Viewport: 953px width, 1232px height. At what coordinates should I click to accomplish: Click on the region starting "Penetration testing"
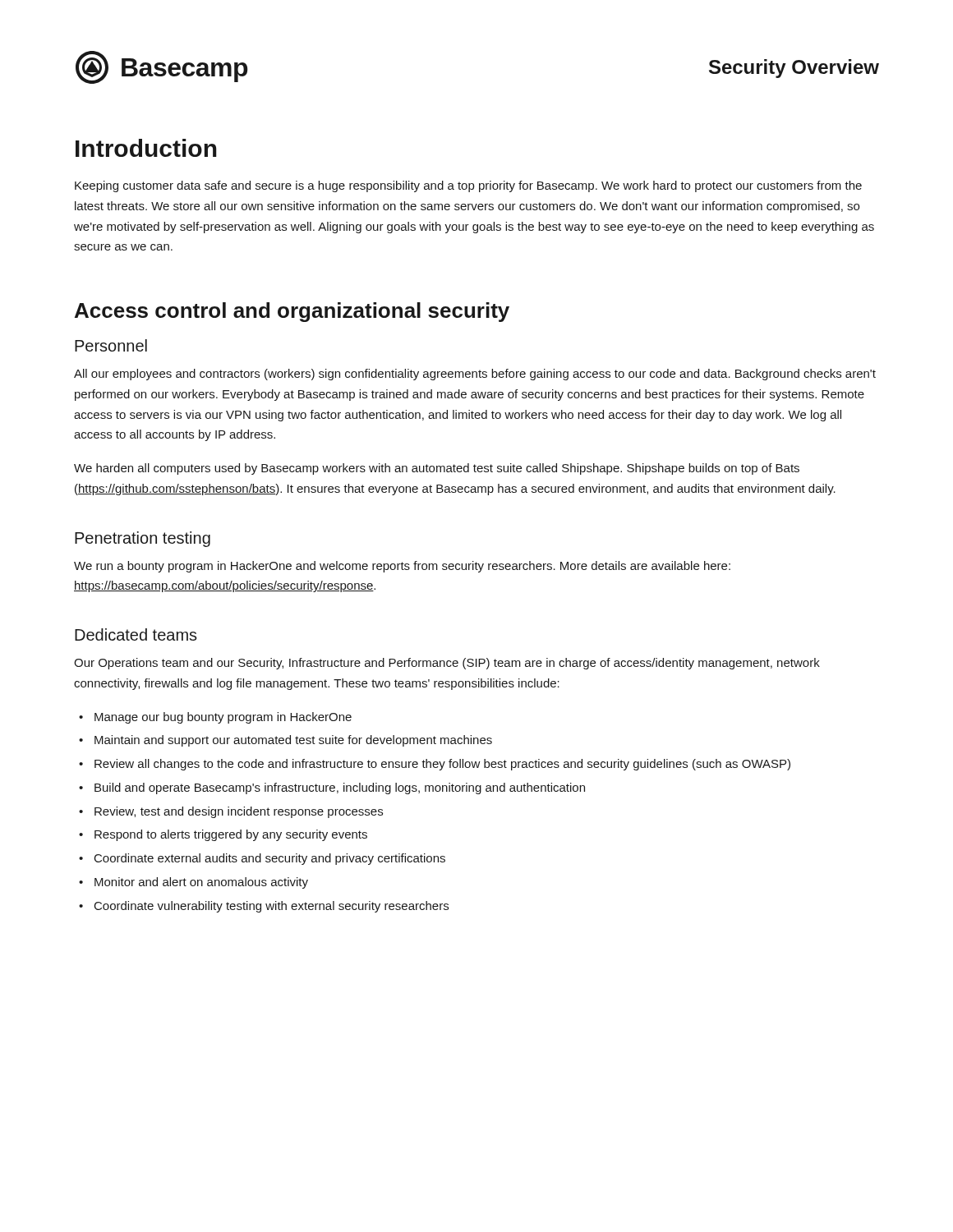click(143, 539)
